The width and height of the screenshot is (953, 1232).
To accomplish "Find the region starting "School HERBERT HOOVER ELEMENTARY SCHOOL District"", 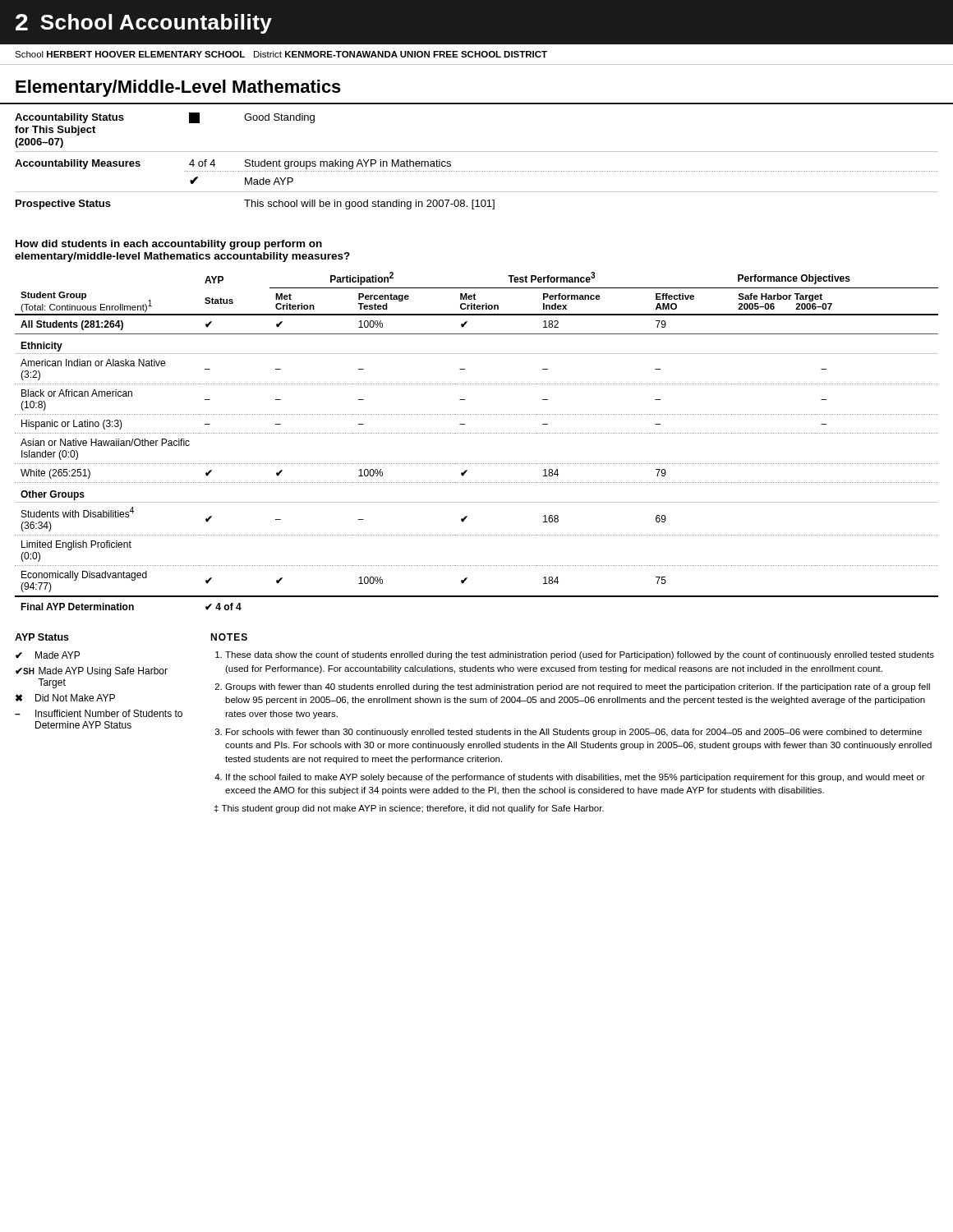I will [x=281, y=54].
